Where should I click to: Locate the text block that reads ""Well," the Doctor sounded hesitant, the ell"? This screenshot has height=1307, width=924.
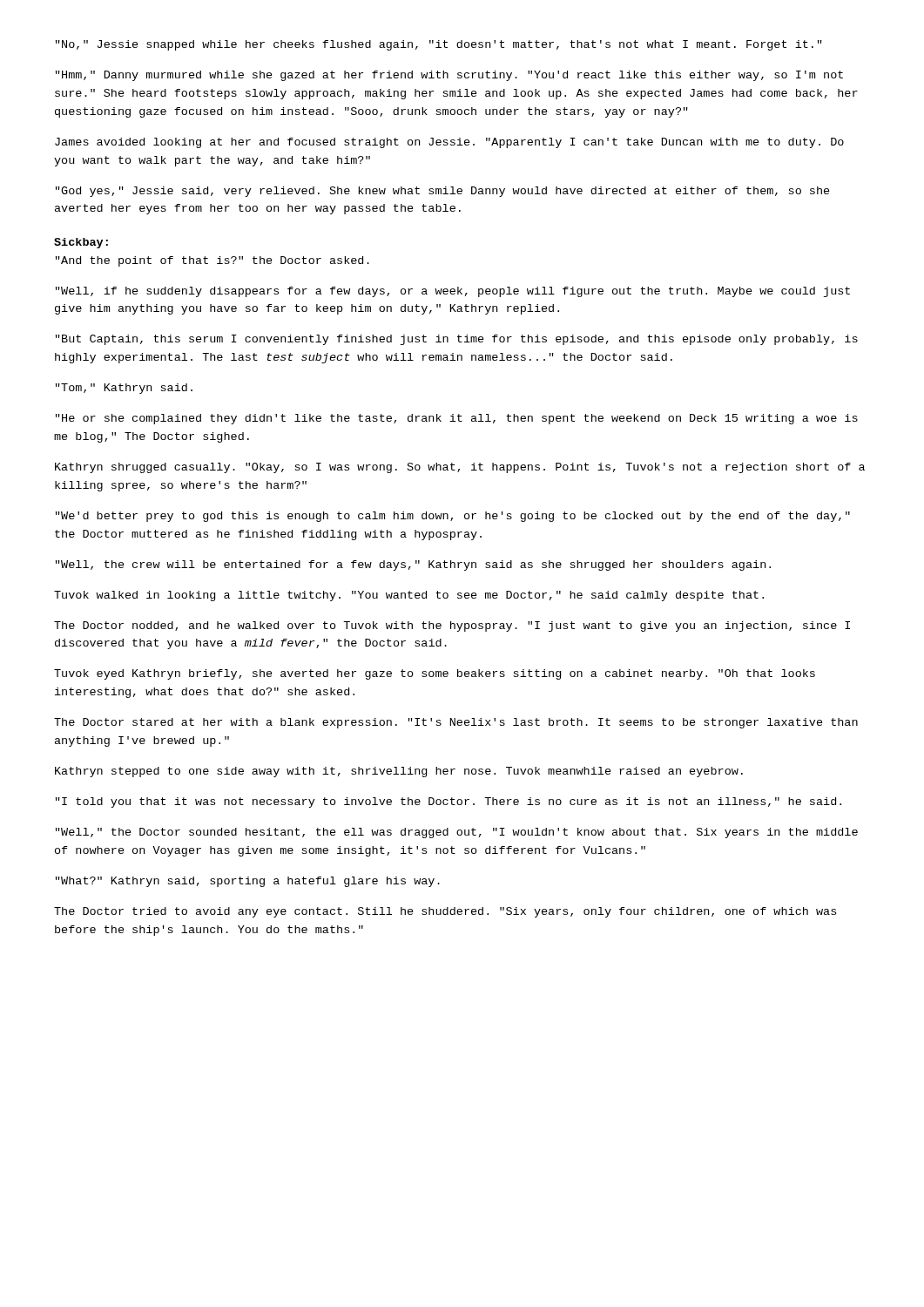pyautogui.click(x=456, y=842)
